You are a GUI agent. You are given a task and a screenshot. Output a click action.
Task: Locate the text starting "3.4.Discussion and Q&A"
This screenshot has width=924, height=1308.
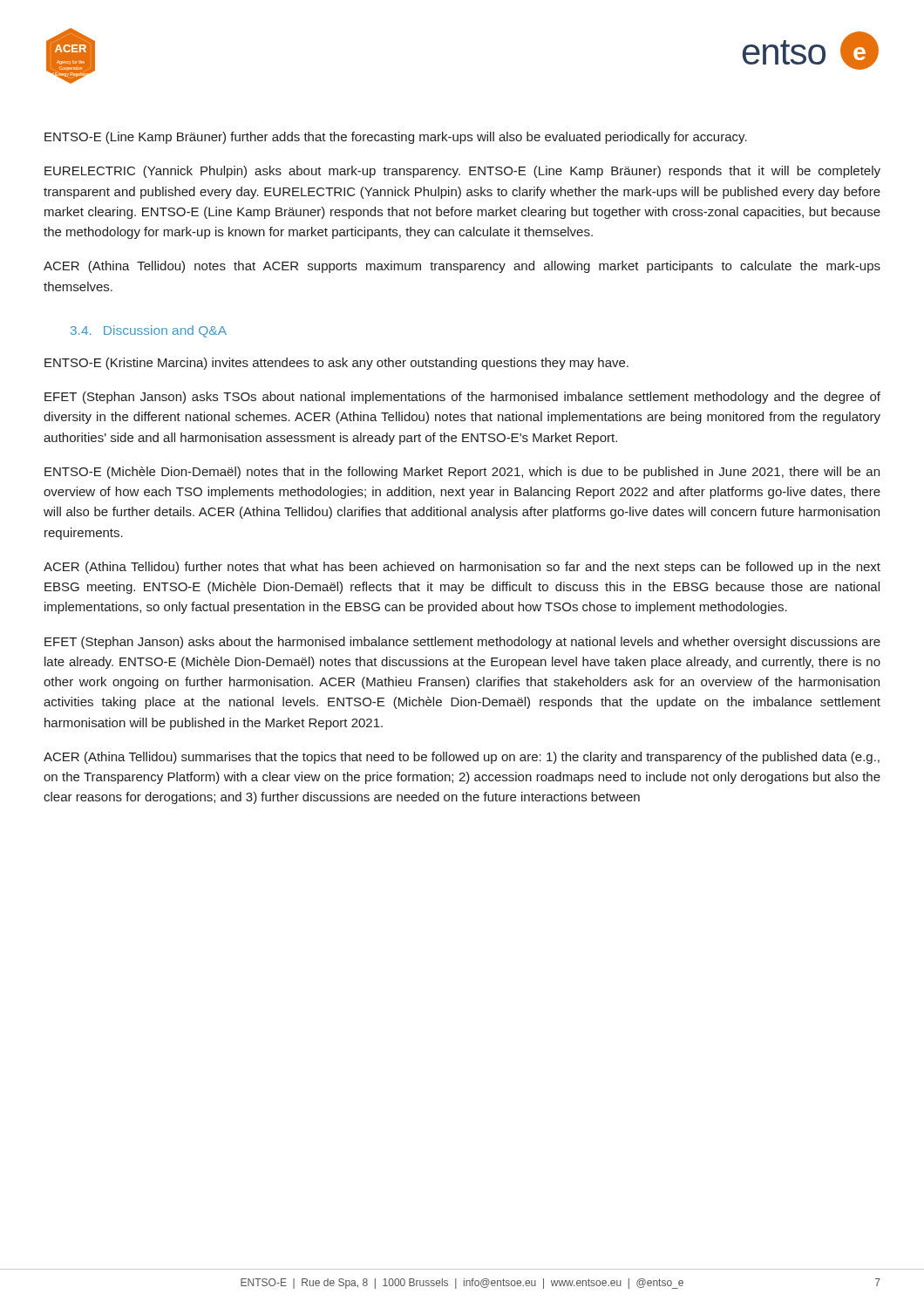coord(148,330)
